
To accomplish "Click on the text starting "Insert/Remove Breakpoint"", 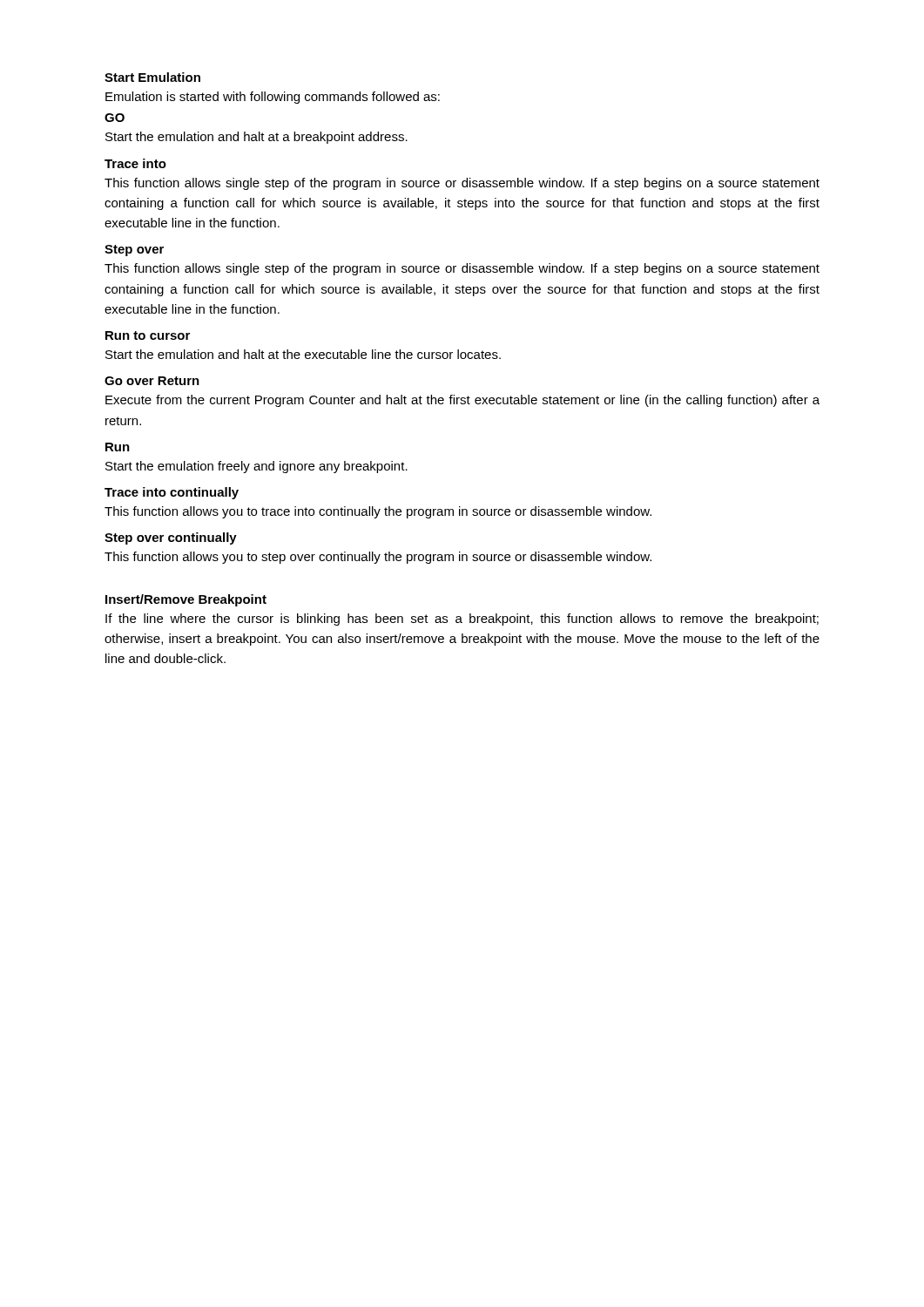I will [x=185, y=599].
